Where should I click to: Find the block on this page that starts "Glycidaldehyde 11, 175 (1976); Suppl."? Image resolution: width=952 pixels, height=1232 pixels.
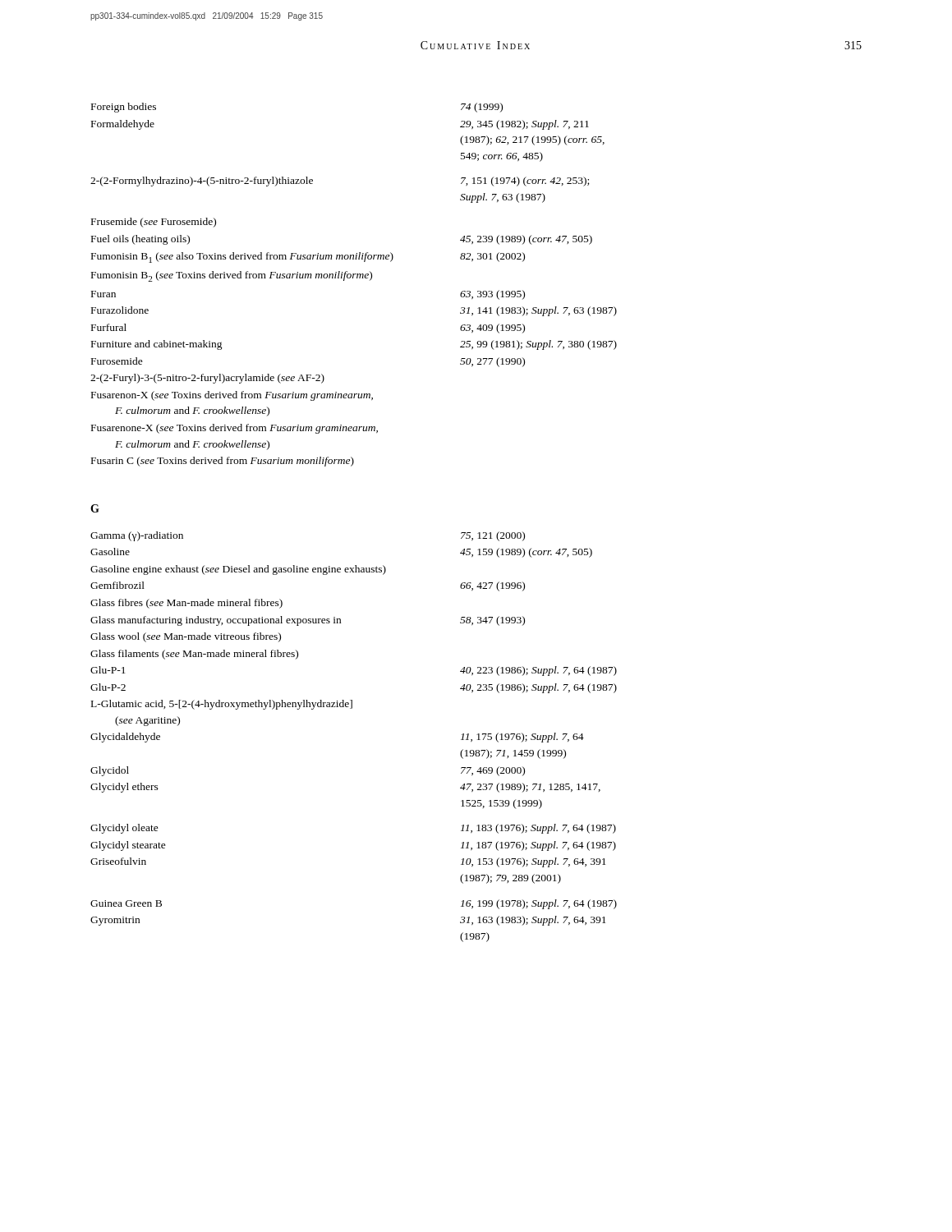tap(476, 745)
